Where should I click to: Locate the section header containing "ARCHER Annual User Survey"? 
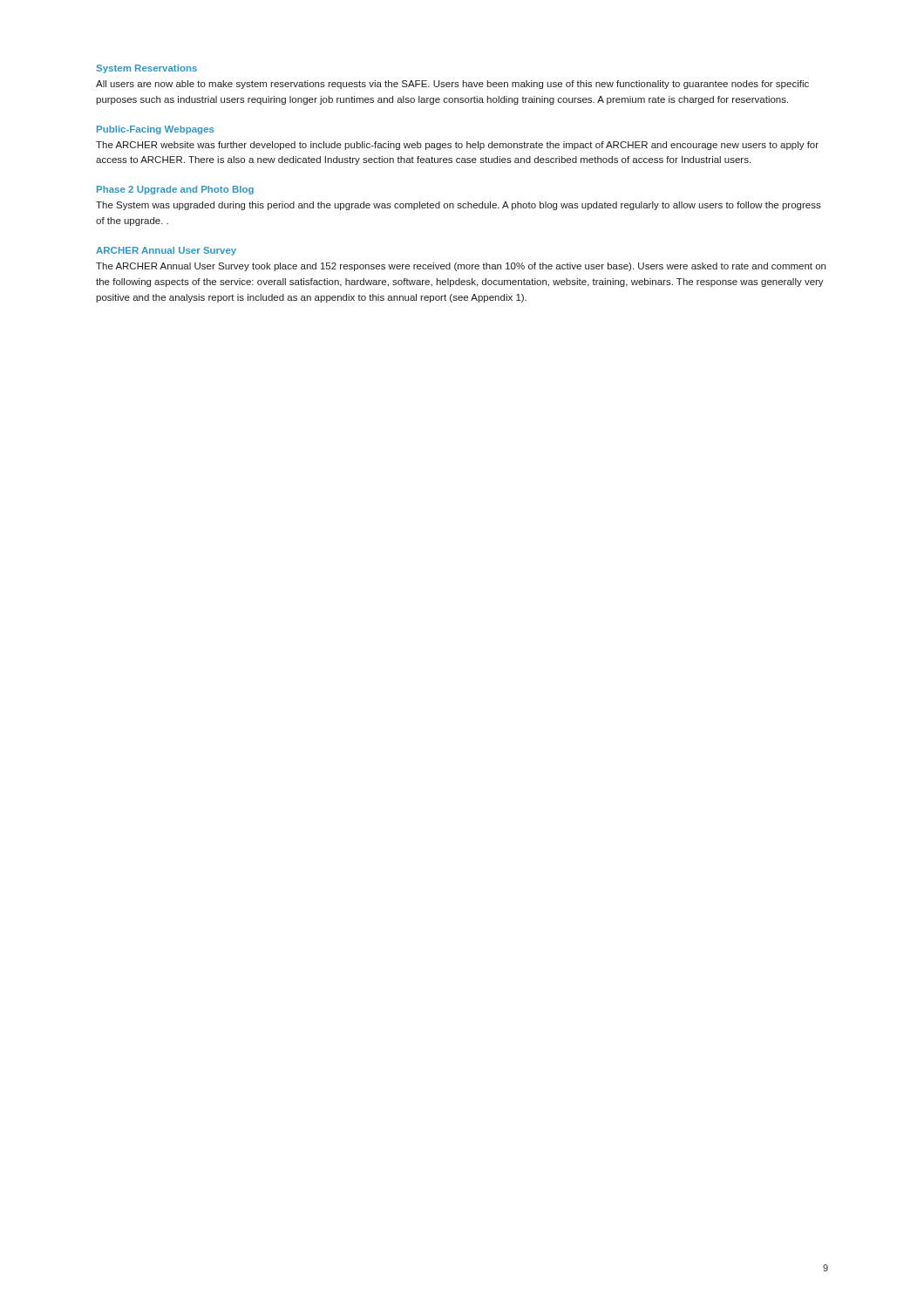(x=166, y=250)
